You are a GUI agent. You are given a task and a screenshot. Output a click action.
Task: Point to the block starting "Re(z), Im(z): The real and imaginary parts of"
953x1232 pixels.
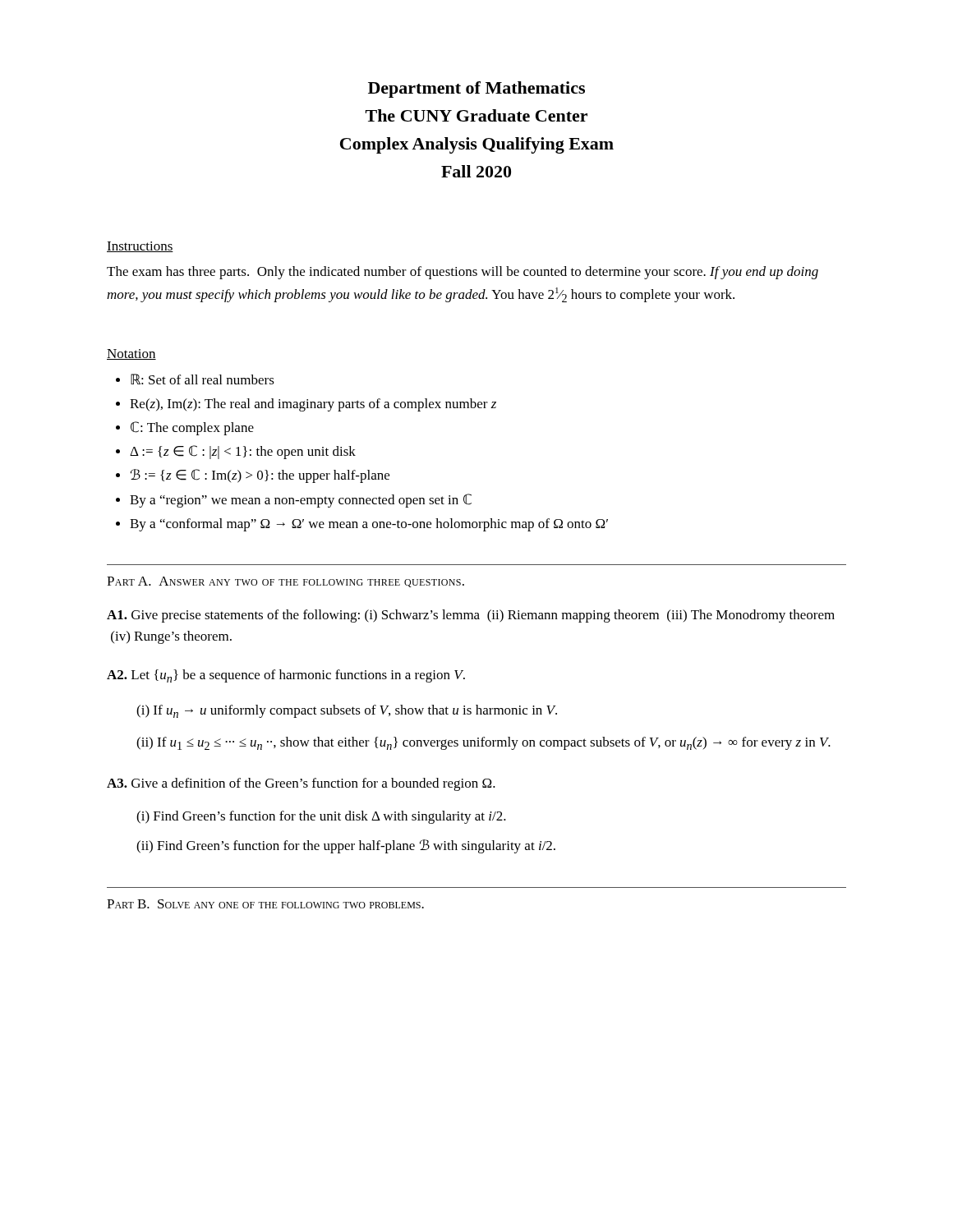tap(313, 404)
